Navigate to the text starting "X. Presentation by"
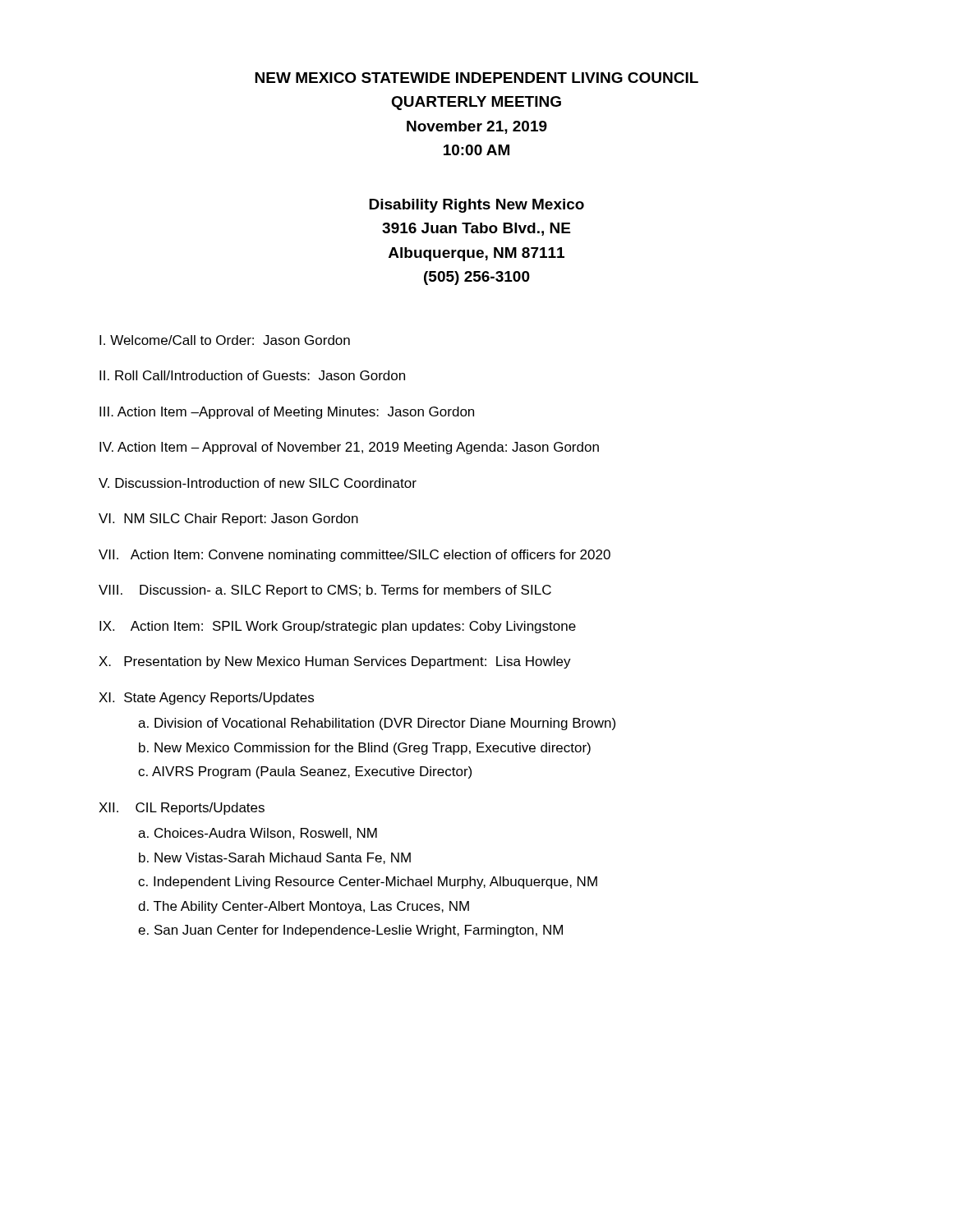Image resolution: width=953 pixels, height=1232 pixels. click(x=335, y=662)
